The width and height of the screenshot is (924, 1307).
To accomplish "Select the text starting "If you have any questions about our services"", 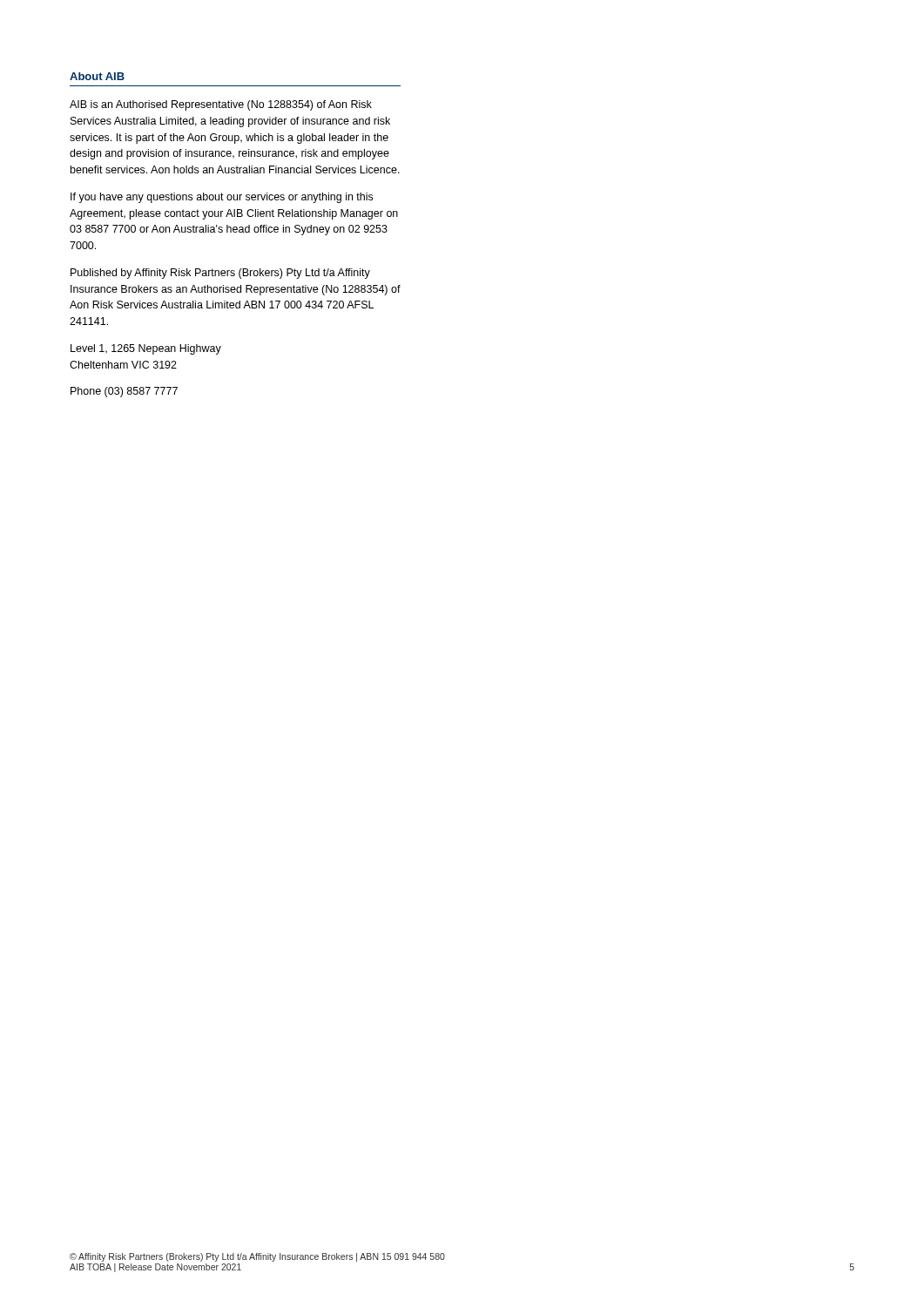I will pos(234,221).
